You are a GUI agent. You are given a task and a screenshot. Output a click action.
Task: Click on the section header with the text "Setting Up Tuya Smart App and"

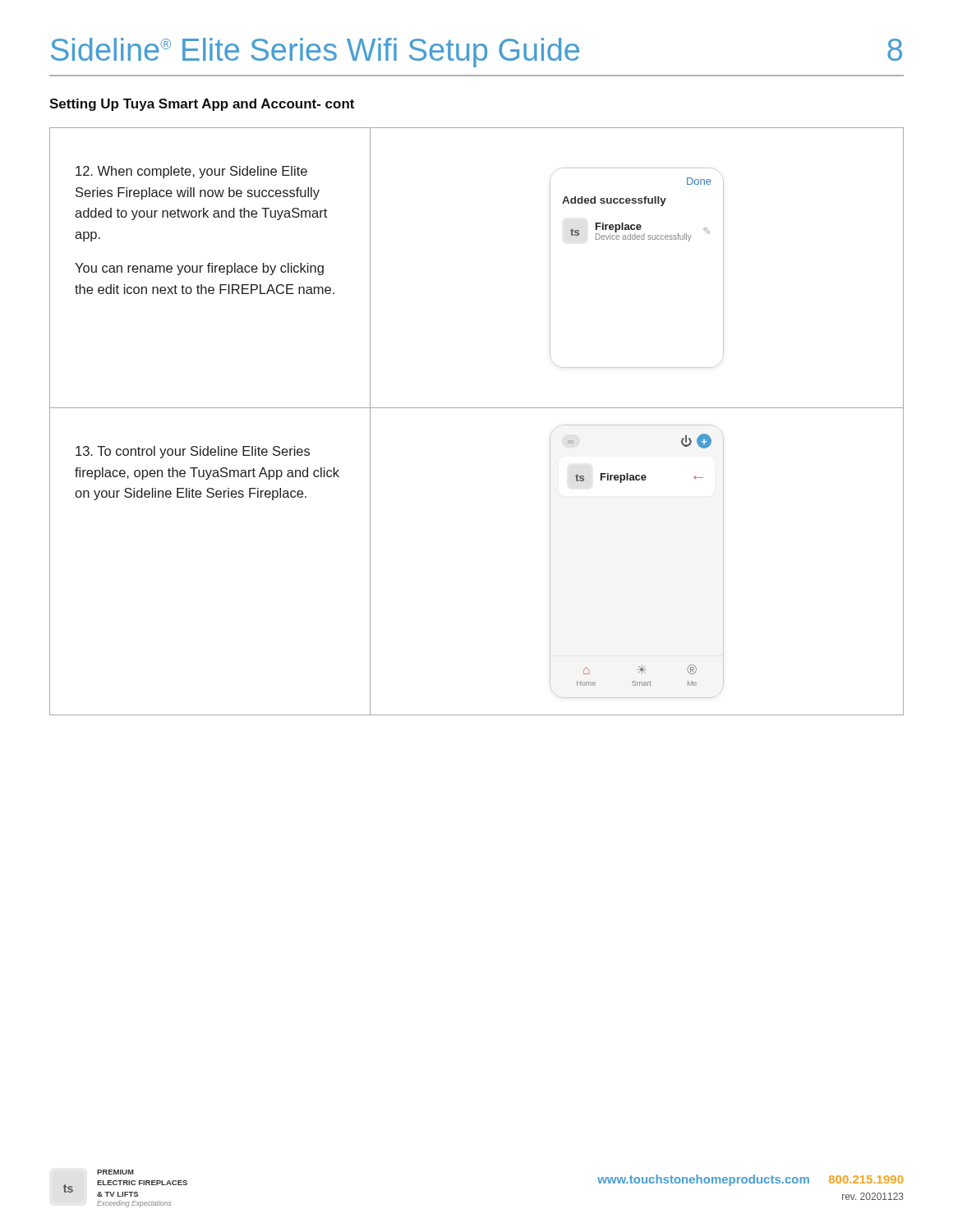(202, 104)
